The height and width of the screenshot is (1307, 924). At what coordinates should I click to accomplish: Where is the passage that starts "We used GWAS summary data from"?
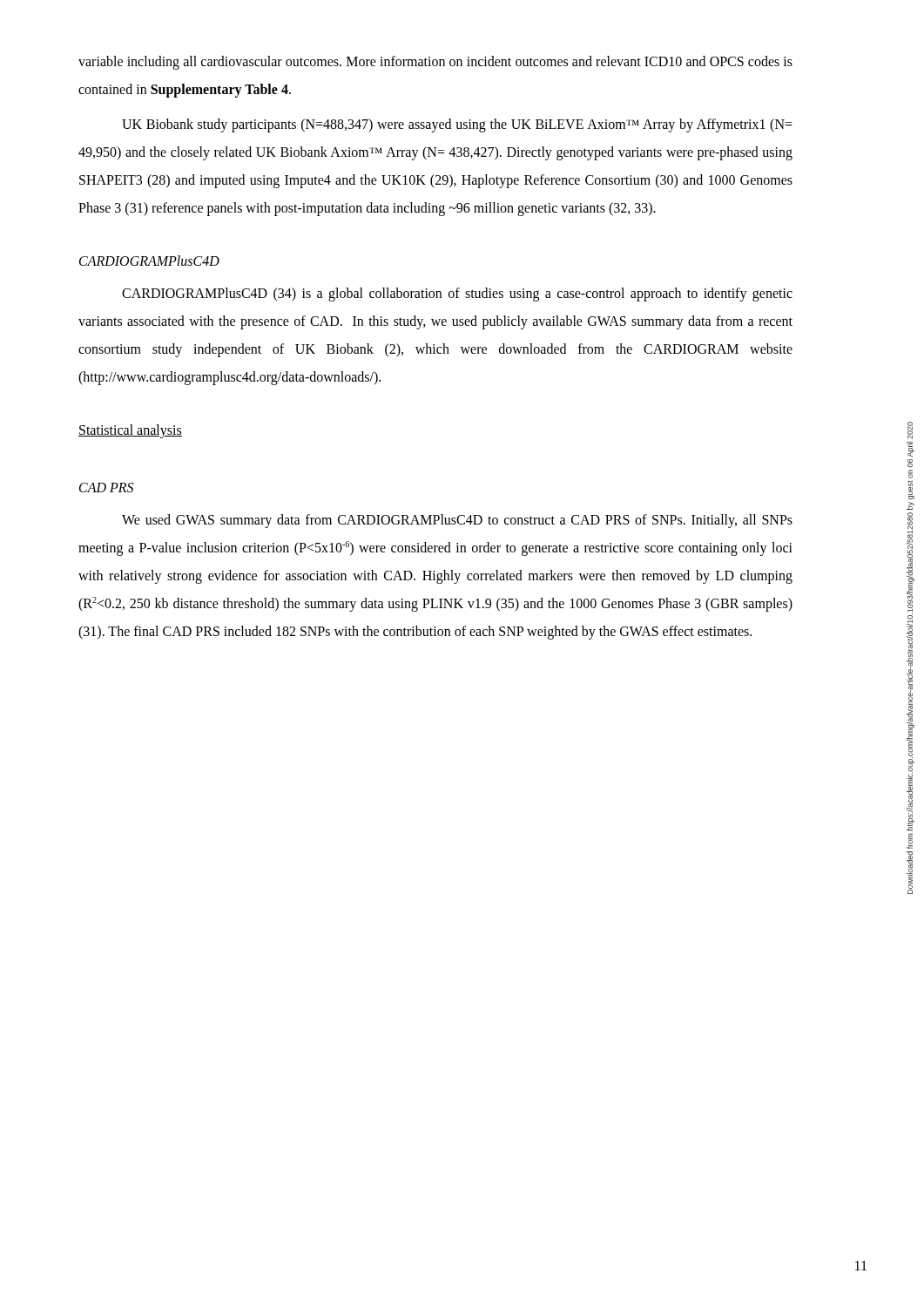(435, 576)
